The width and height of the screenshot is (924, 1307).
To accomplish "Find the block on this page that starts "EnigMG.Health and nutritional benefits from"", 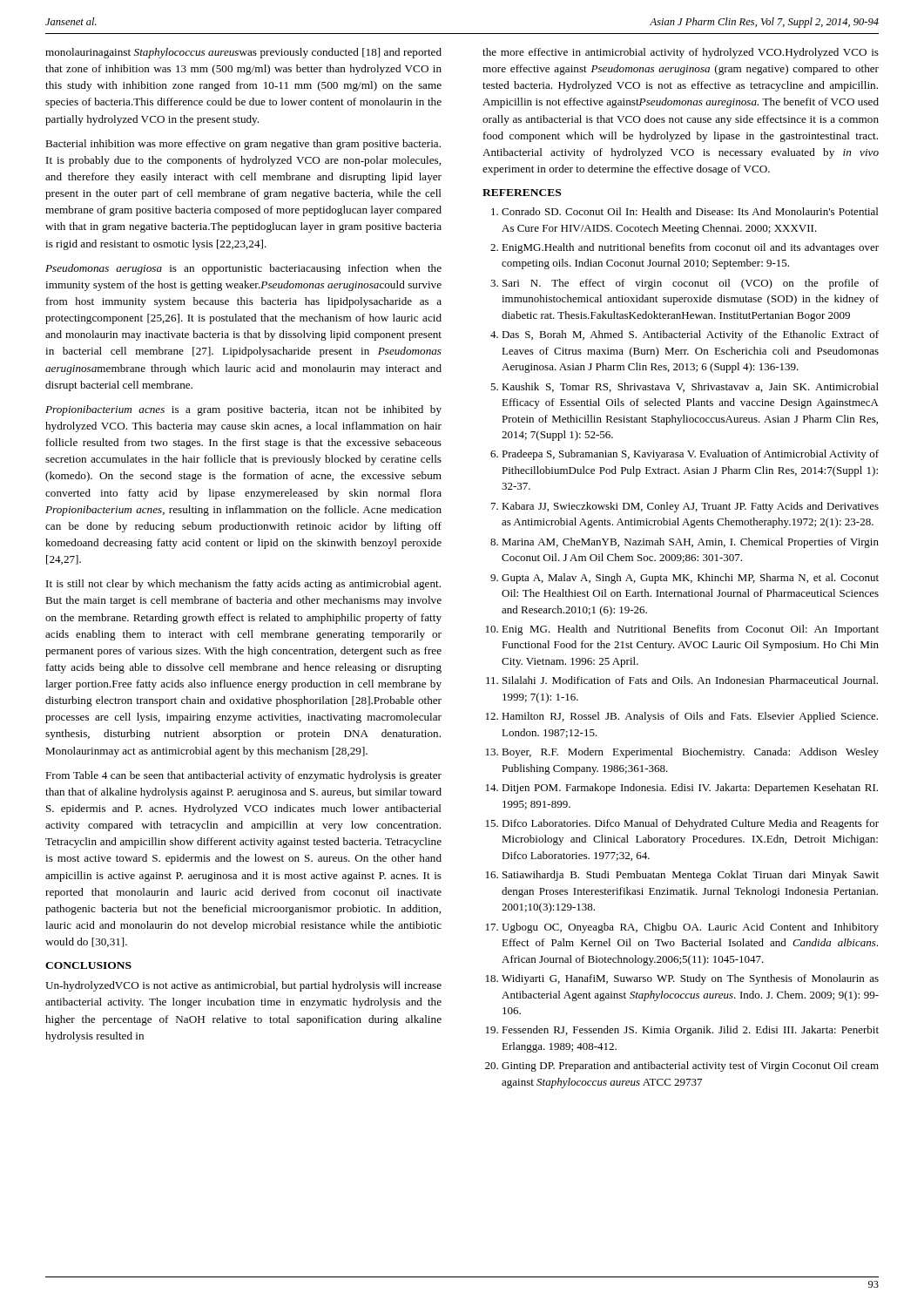I will click(690, 255).
